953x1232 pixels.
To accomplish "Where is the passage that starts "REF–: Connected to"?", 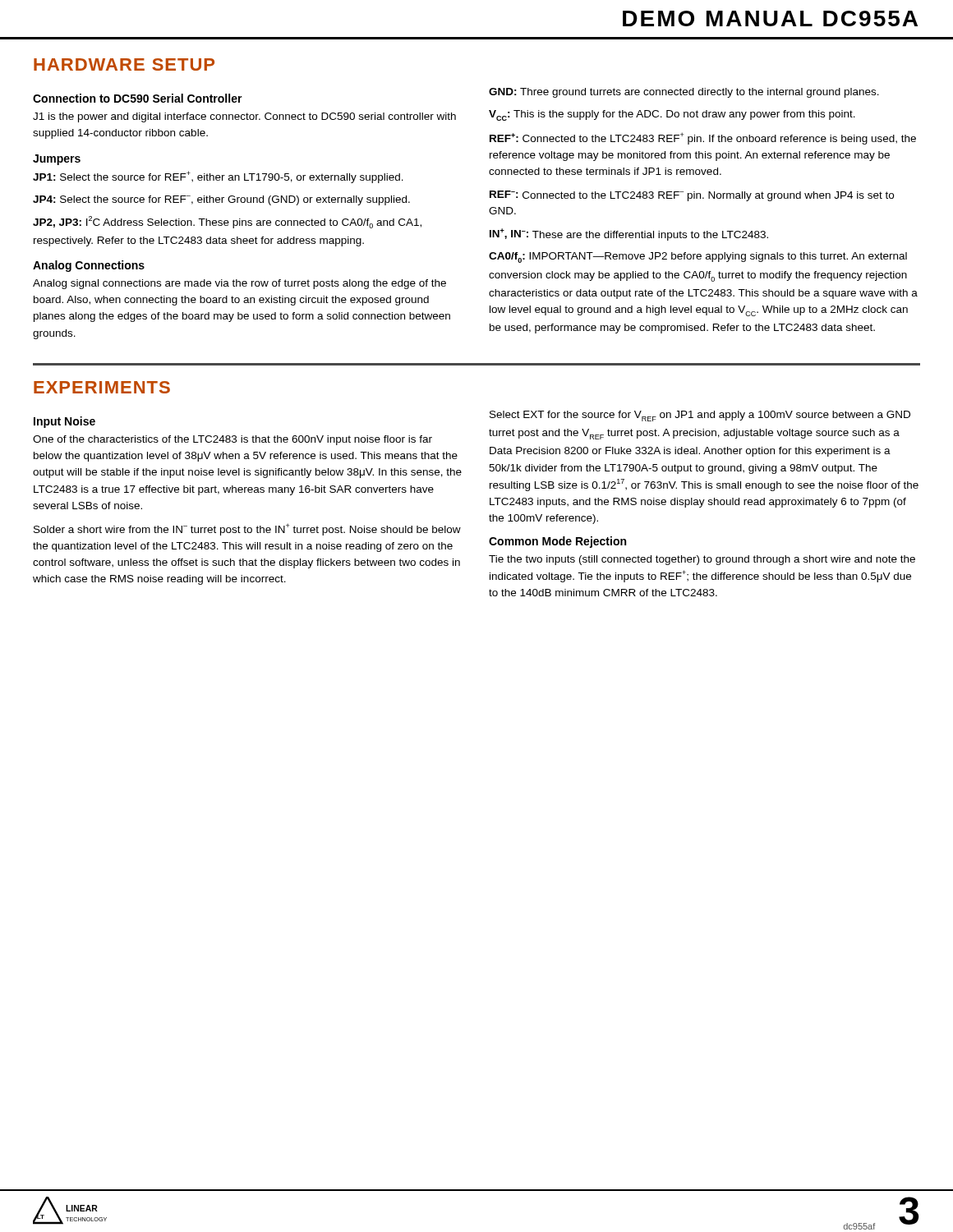I will click(x=692, y=202).
